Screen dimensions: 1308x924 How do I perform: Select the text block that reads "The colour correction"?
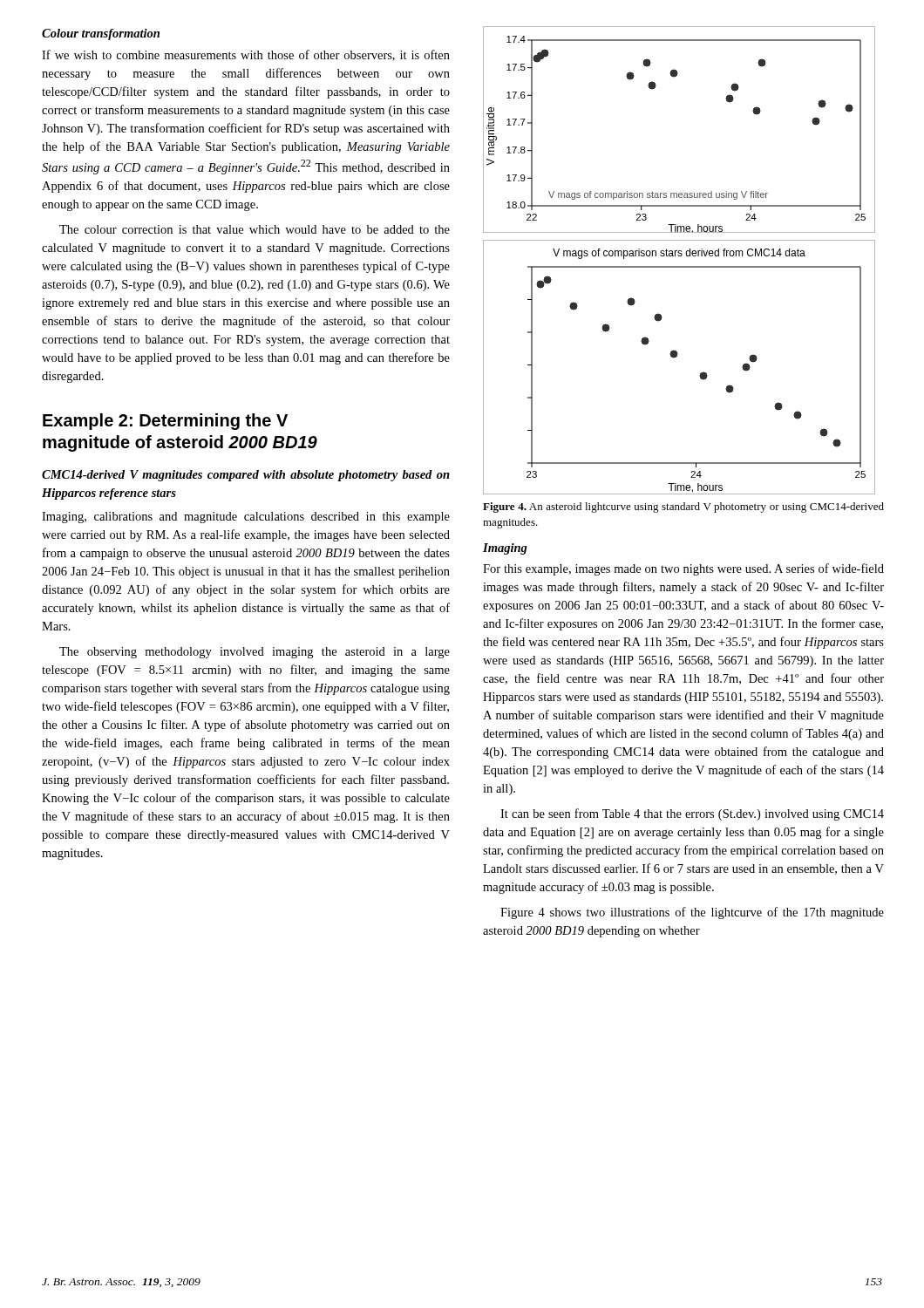246,303
